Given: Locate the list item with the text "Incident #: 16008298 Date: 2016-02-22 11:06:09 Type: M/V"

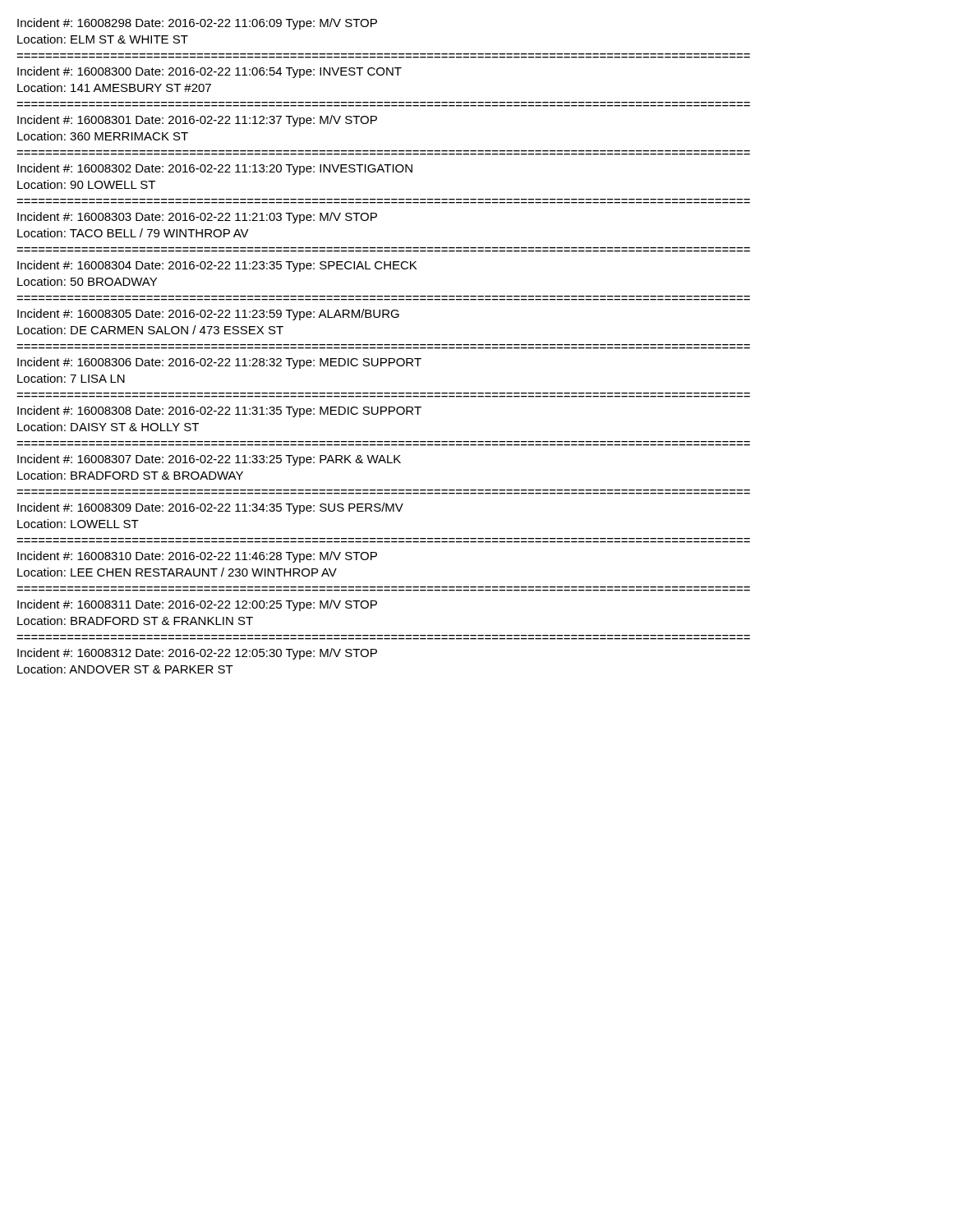Looking at the screenshot, I should point(197,24).
